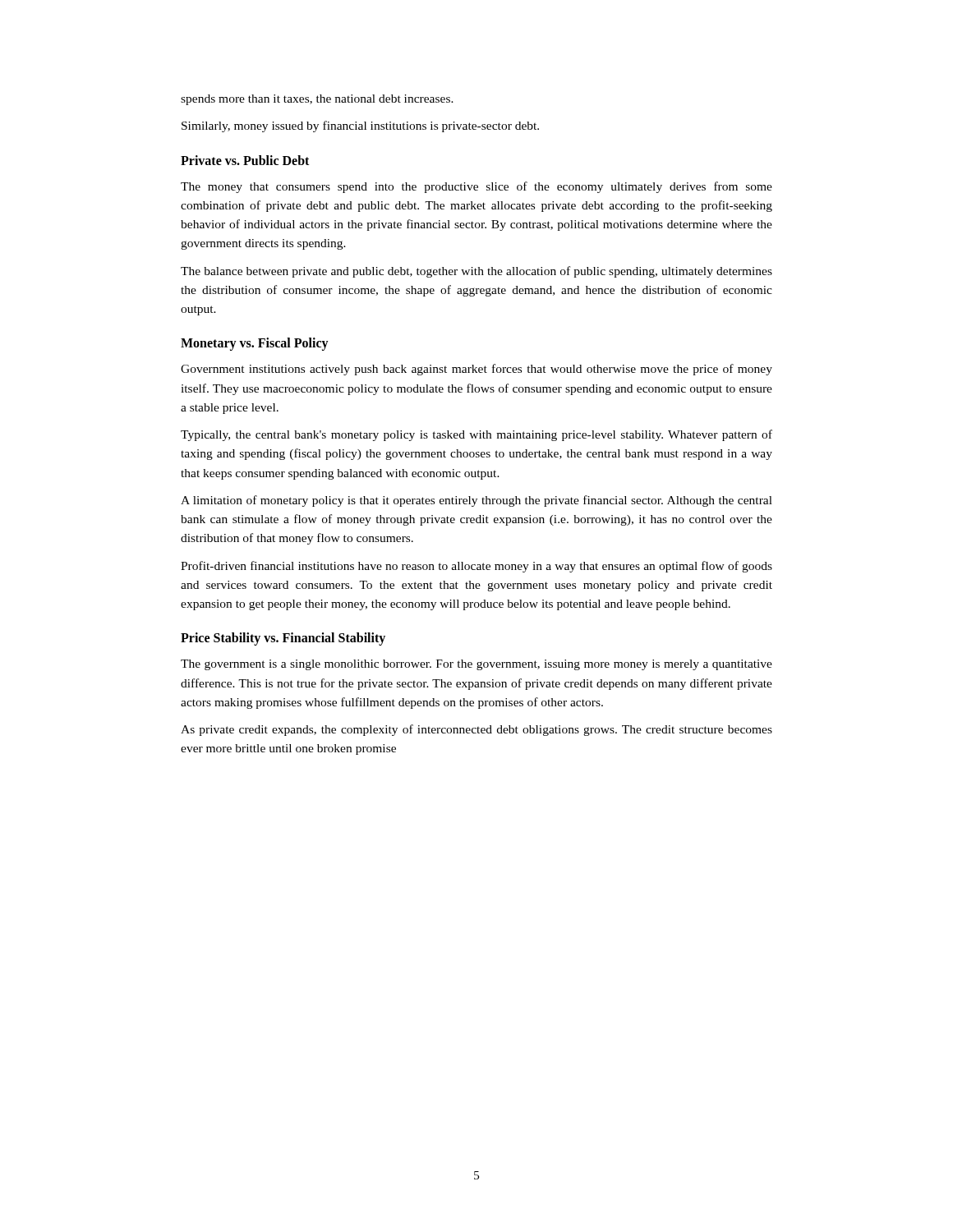Find the block on this page that starts "A limitation of"

(476, 519)
